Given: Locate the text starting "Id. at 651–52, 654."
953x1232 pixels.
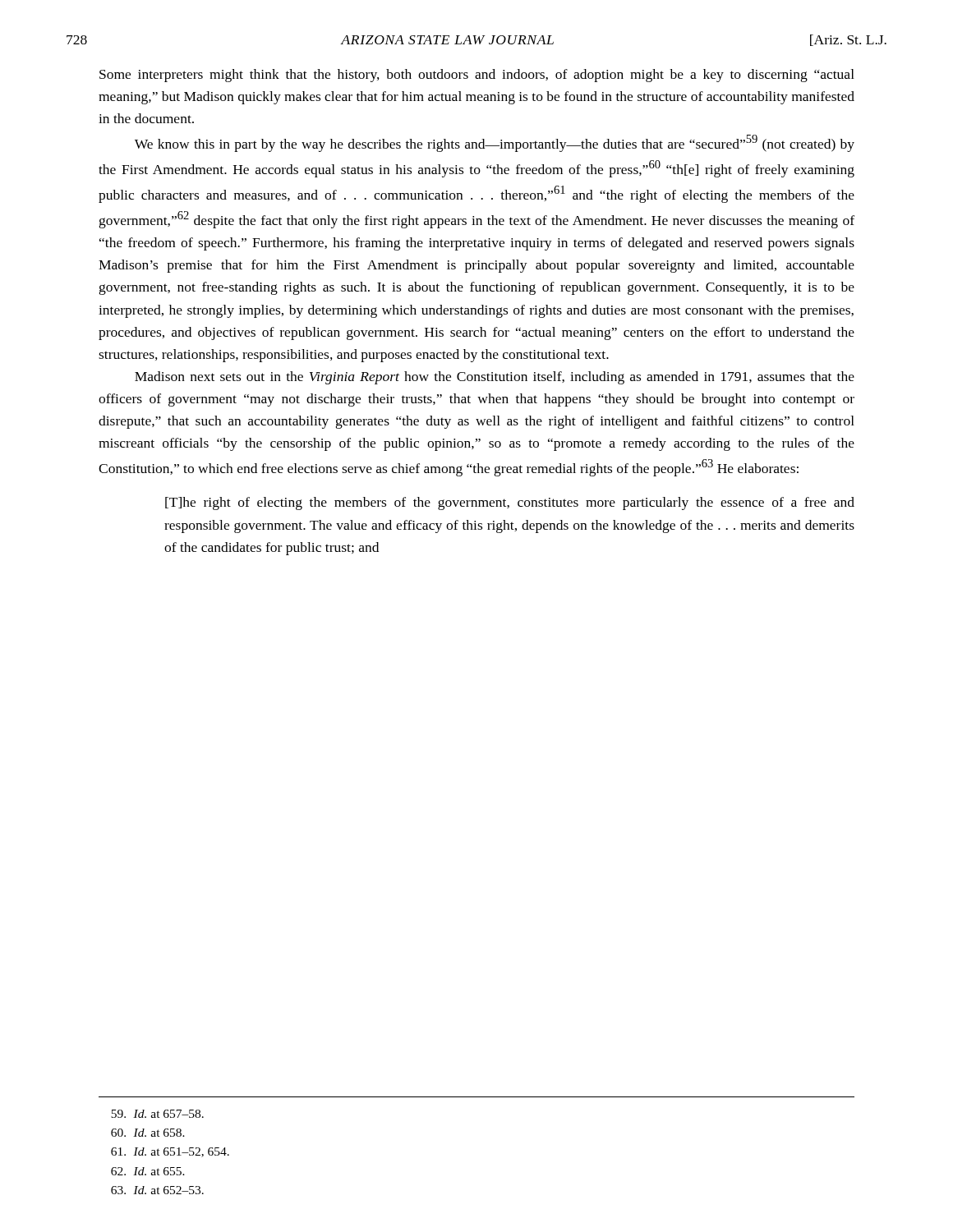Looking at the screenshot, I should (x=170, y=1152).
